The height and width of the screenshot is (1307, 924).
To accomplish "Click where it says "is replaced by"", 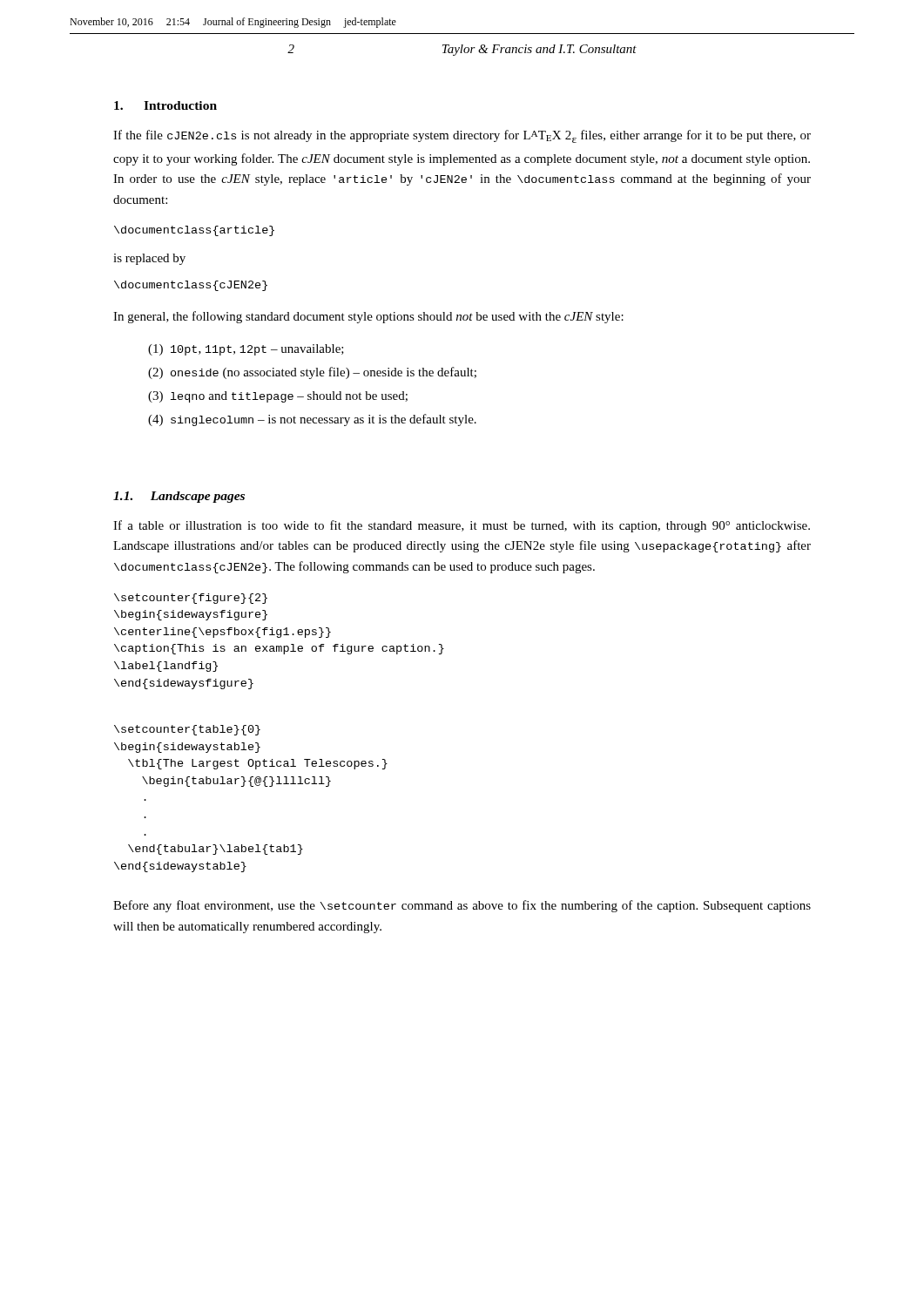I will click(x=149, y=259).
